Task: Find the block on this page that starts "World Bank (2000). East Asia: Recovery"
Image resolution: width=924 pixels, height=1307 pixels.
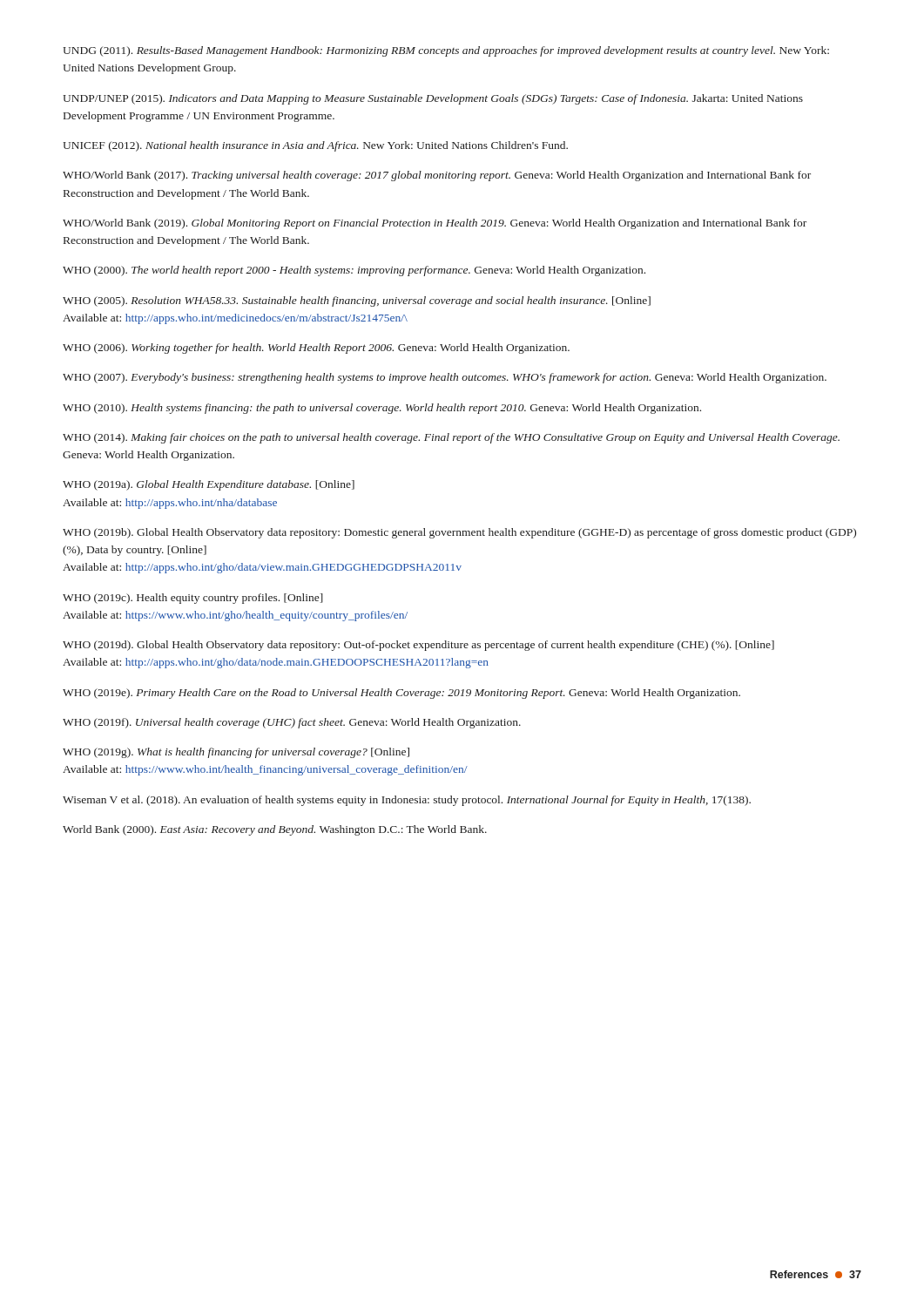Action: pos(275,829)
